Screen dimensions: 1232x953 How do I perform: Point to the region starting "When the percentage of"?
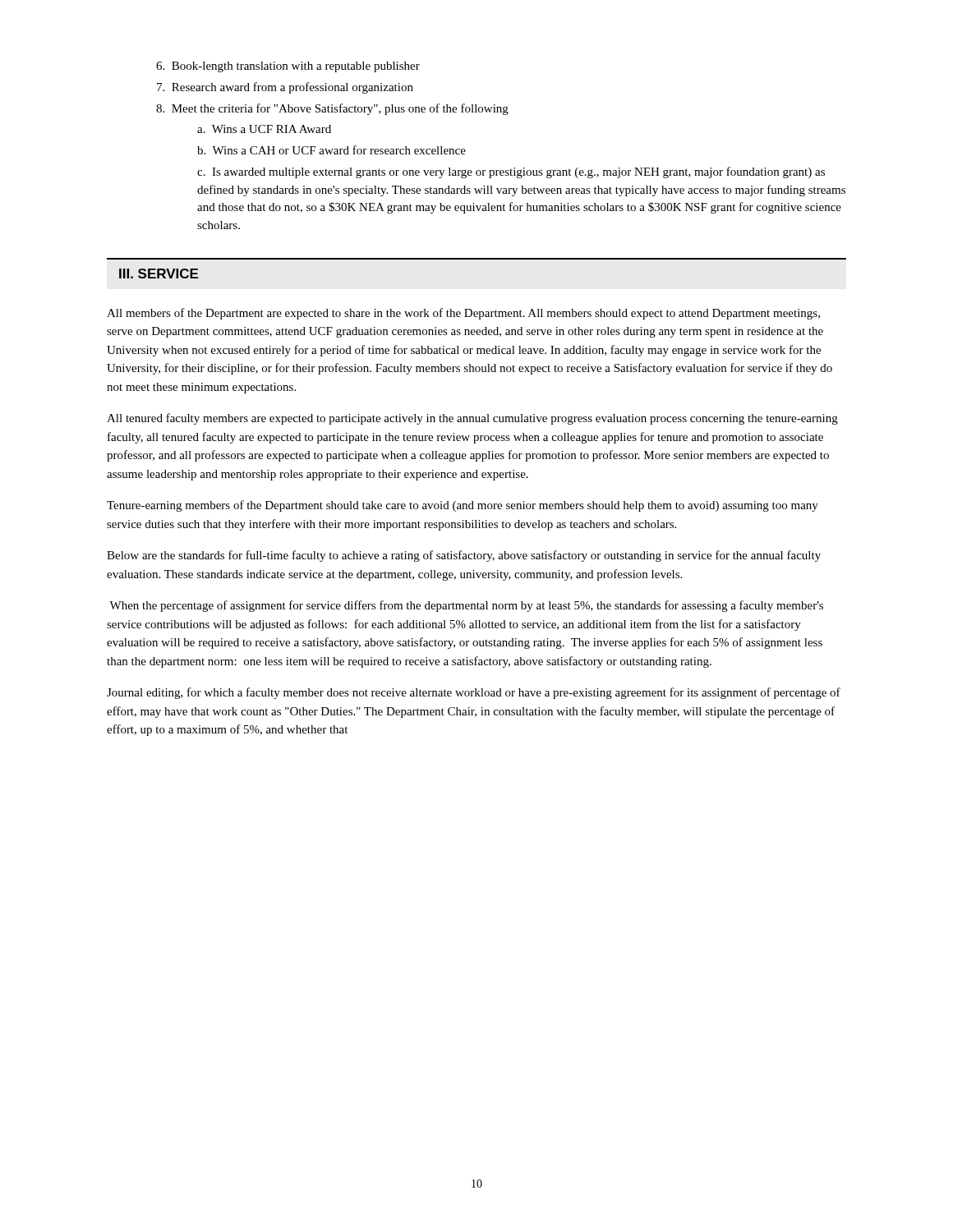click(x=465, y=633)
